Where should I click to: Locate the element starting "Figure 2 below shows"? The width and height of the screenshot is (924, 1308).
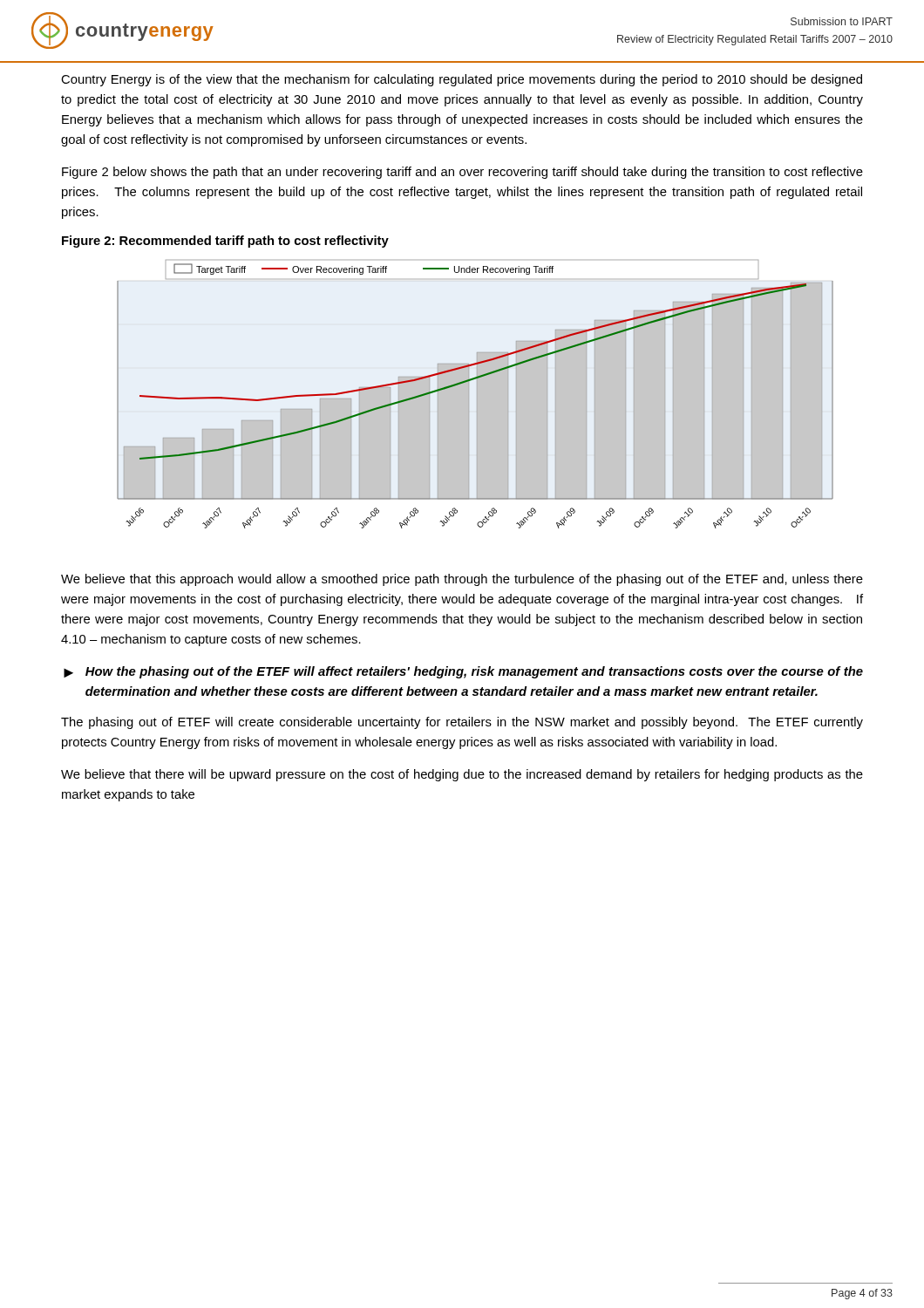tap(462, 191)
